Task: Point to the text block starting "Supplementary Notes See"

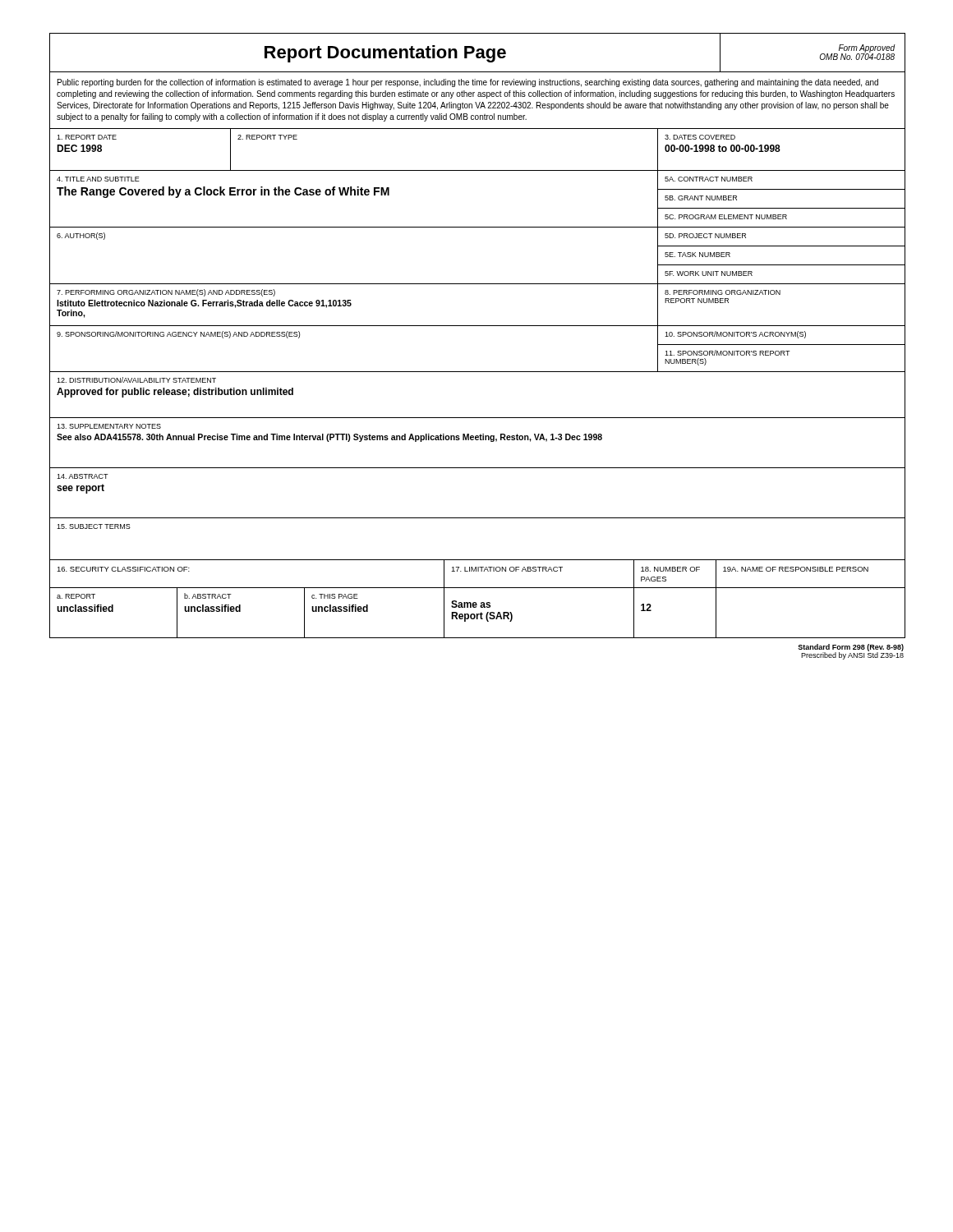Action: 477,443
